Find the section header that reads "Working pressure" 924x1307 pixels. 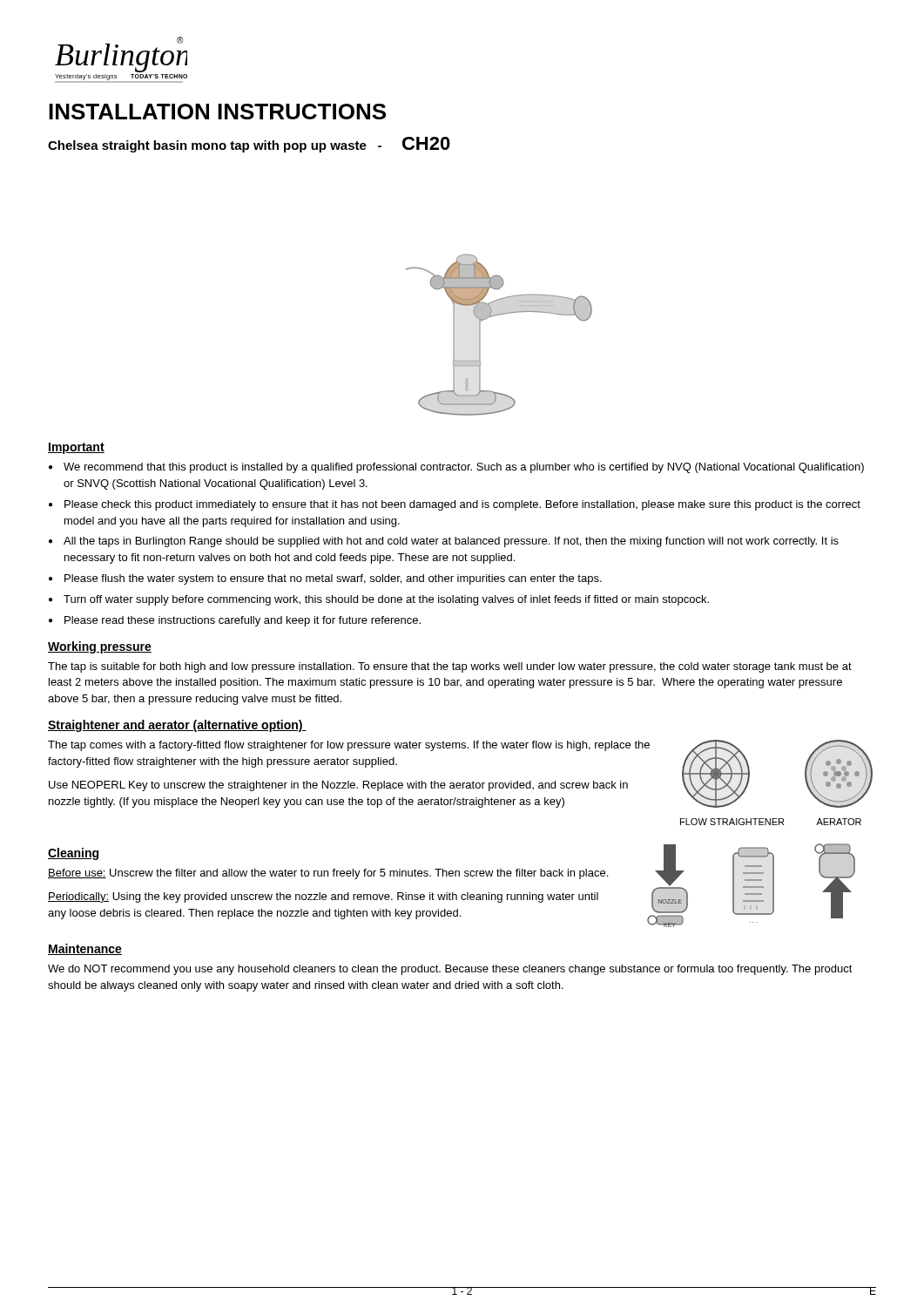click(x=100, y=646)
